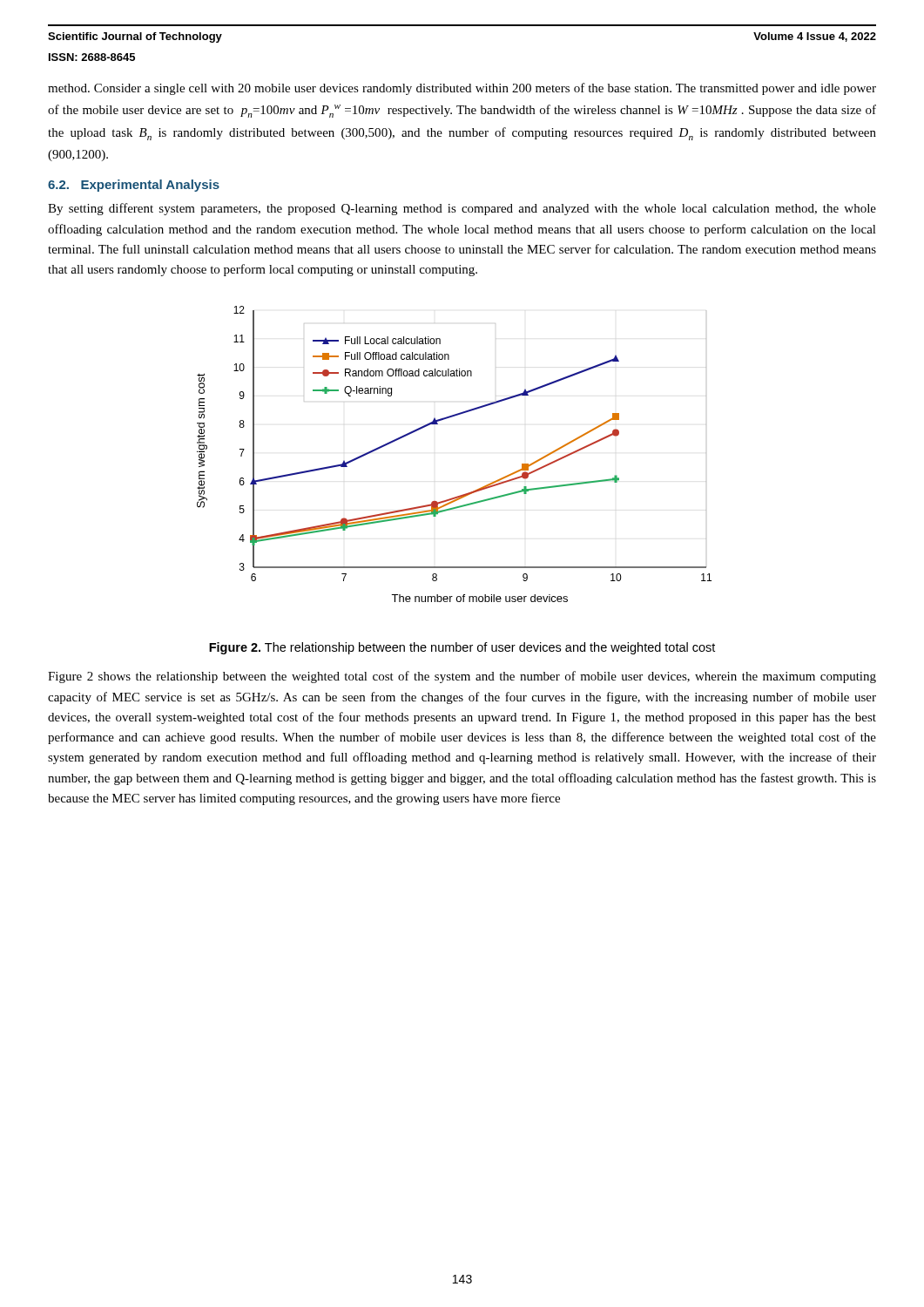
Task: Click the passage that begins "Figure 2 shows the relationship"
Action: [462, 737]
